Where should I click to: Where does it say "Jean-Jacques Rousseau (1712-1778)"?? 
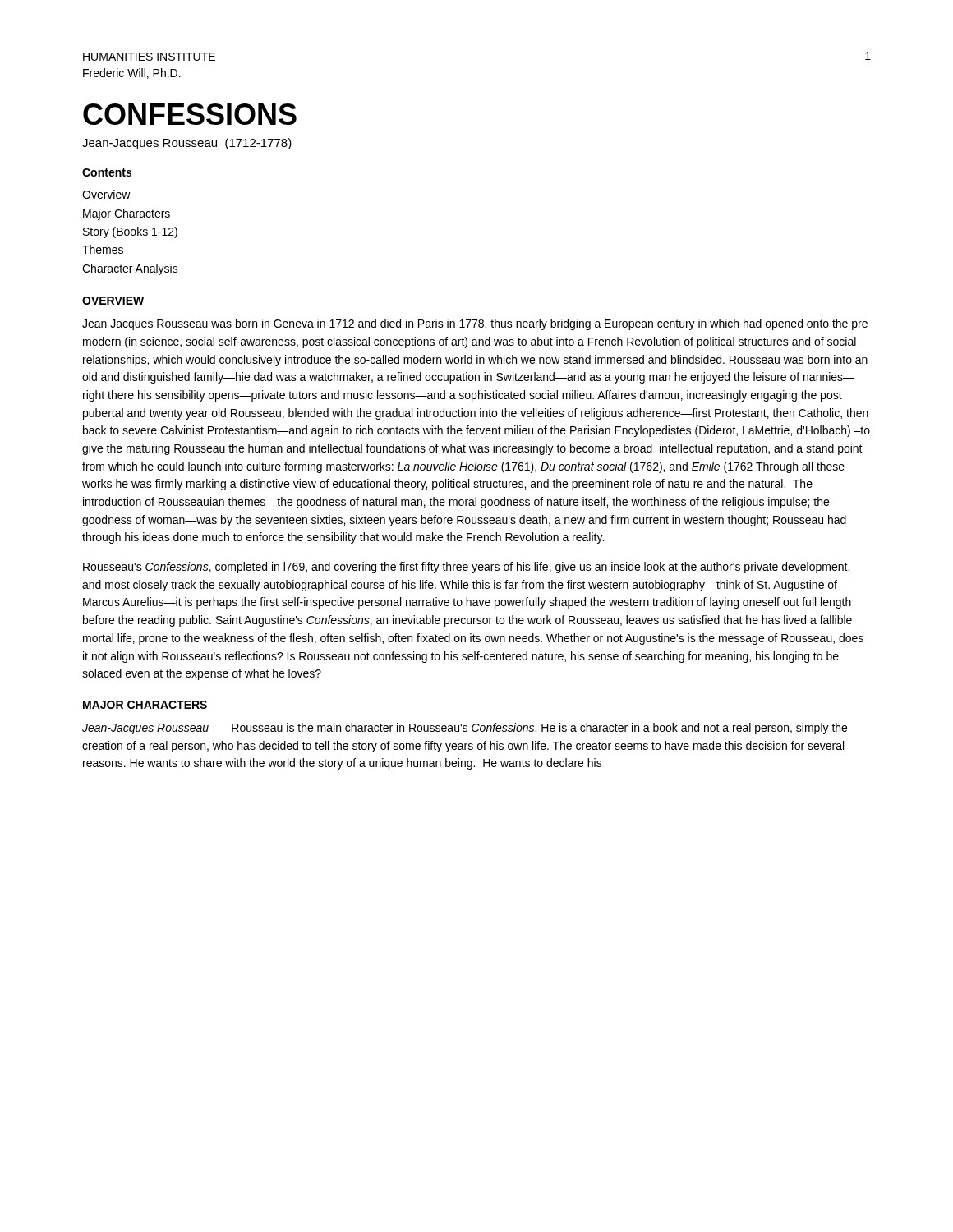(187, 143)
